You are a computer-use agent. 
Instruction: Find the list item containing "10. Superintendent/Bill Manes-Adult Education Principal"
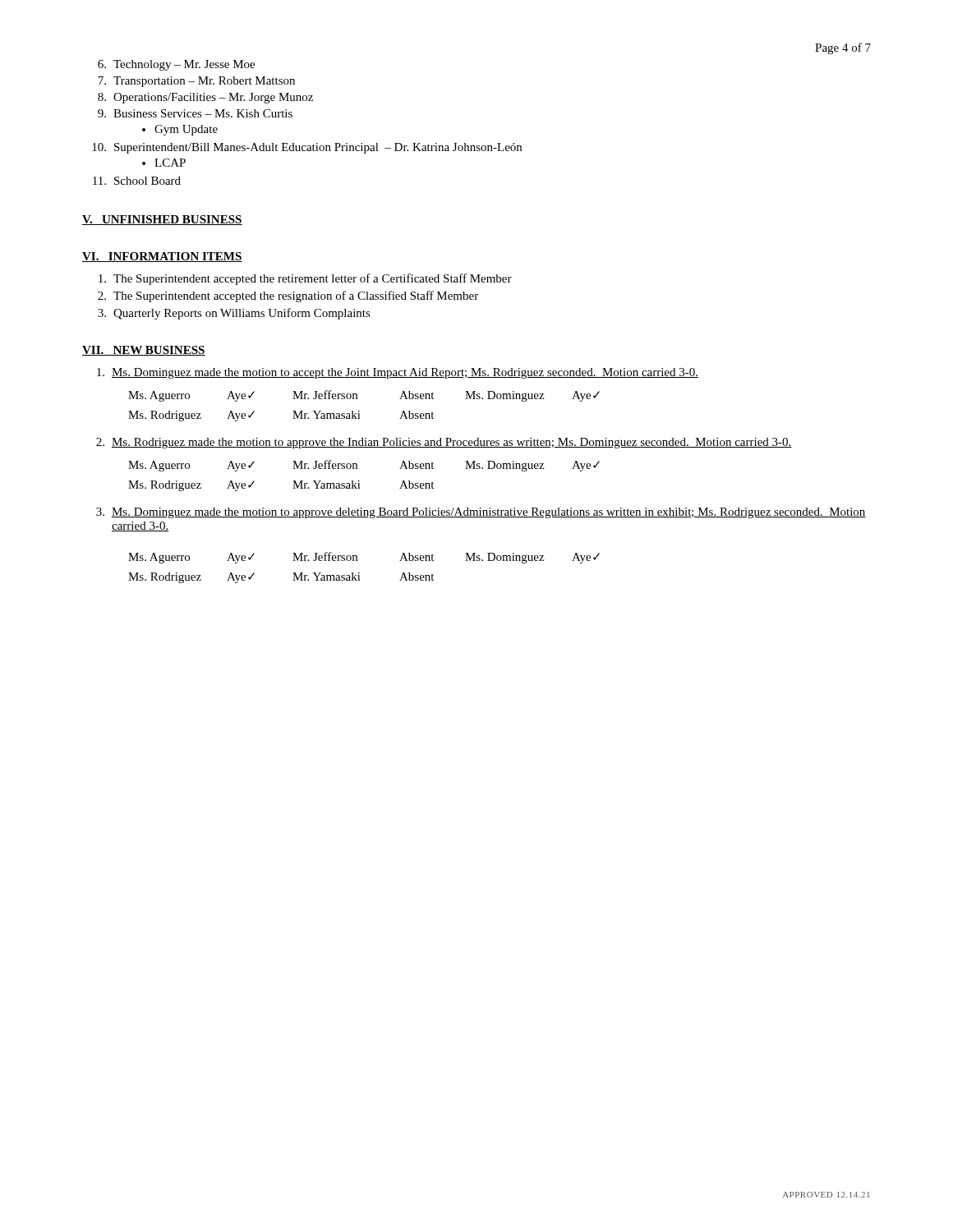(302, 156)
